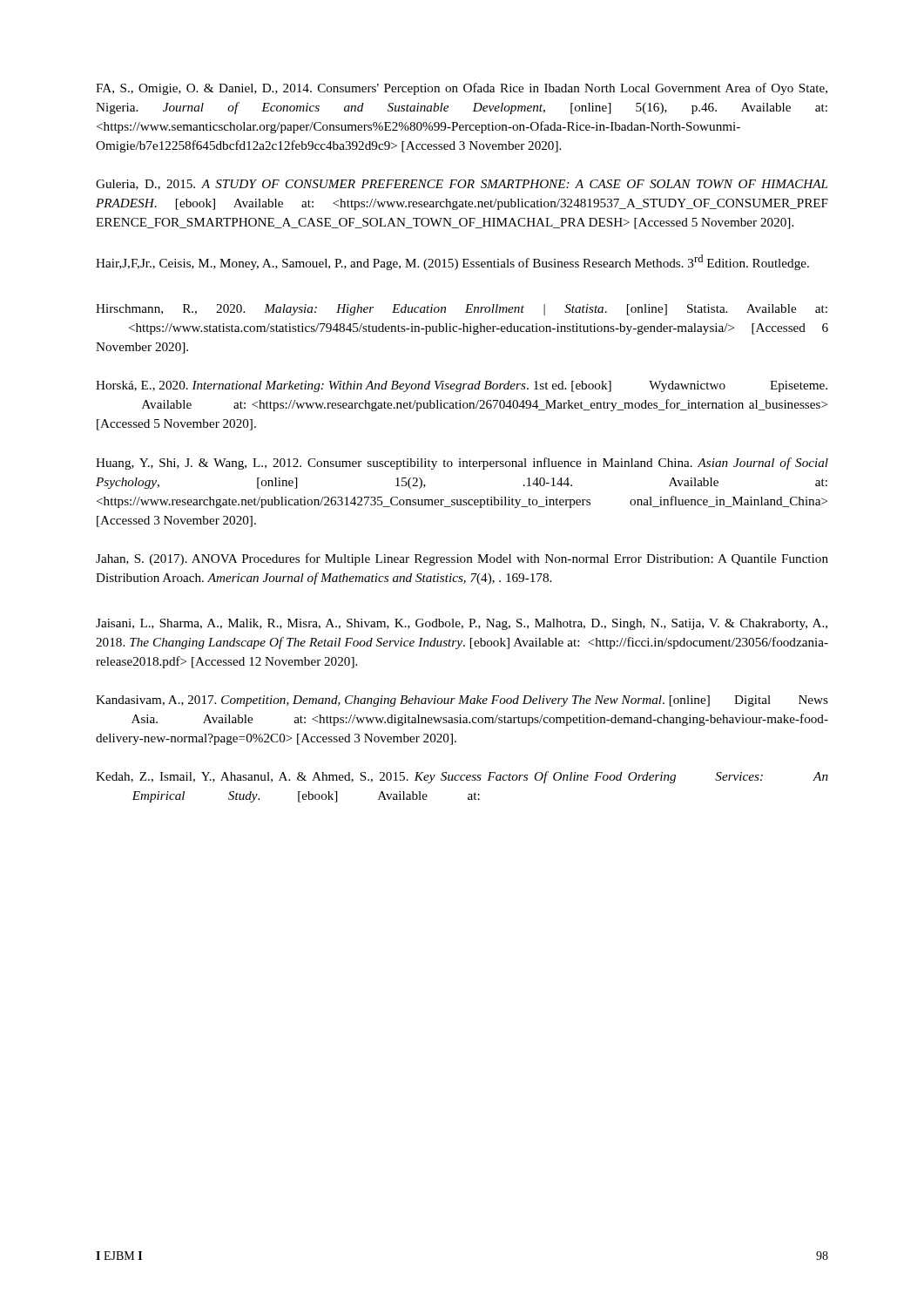The image size is (924, 1307).
Task: Locate the passage starting "FA, S., Omigie, O. & Daniel,"
Action: tap(462, 116)
